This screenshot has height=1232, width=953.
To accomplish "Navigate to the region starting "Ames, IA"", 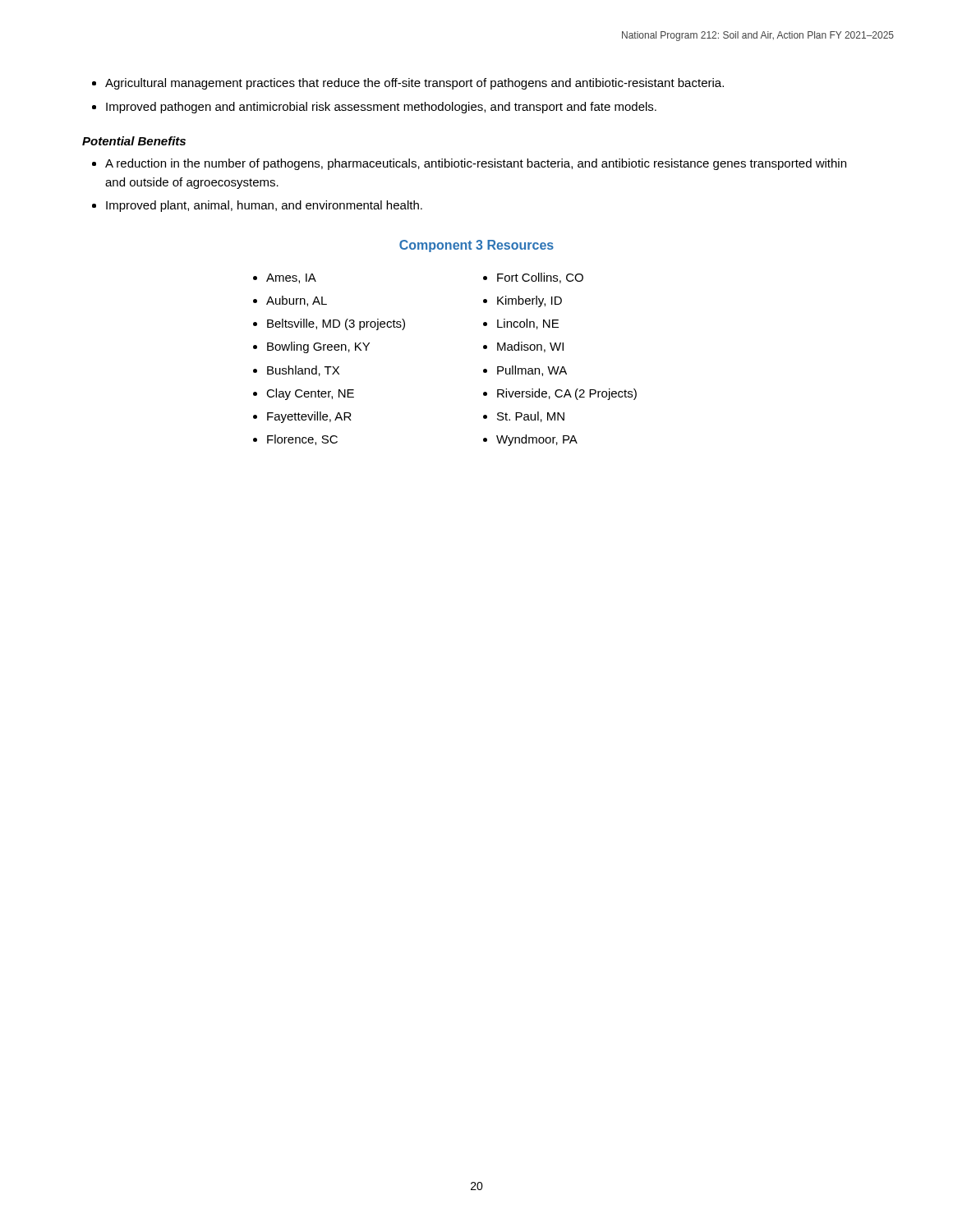I will click(291, 278).
